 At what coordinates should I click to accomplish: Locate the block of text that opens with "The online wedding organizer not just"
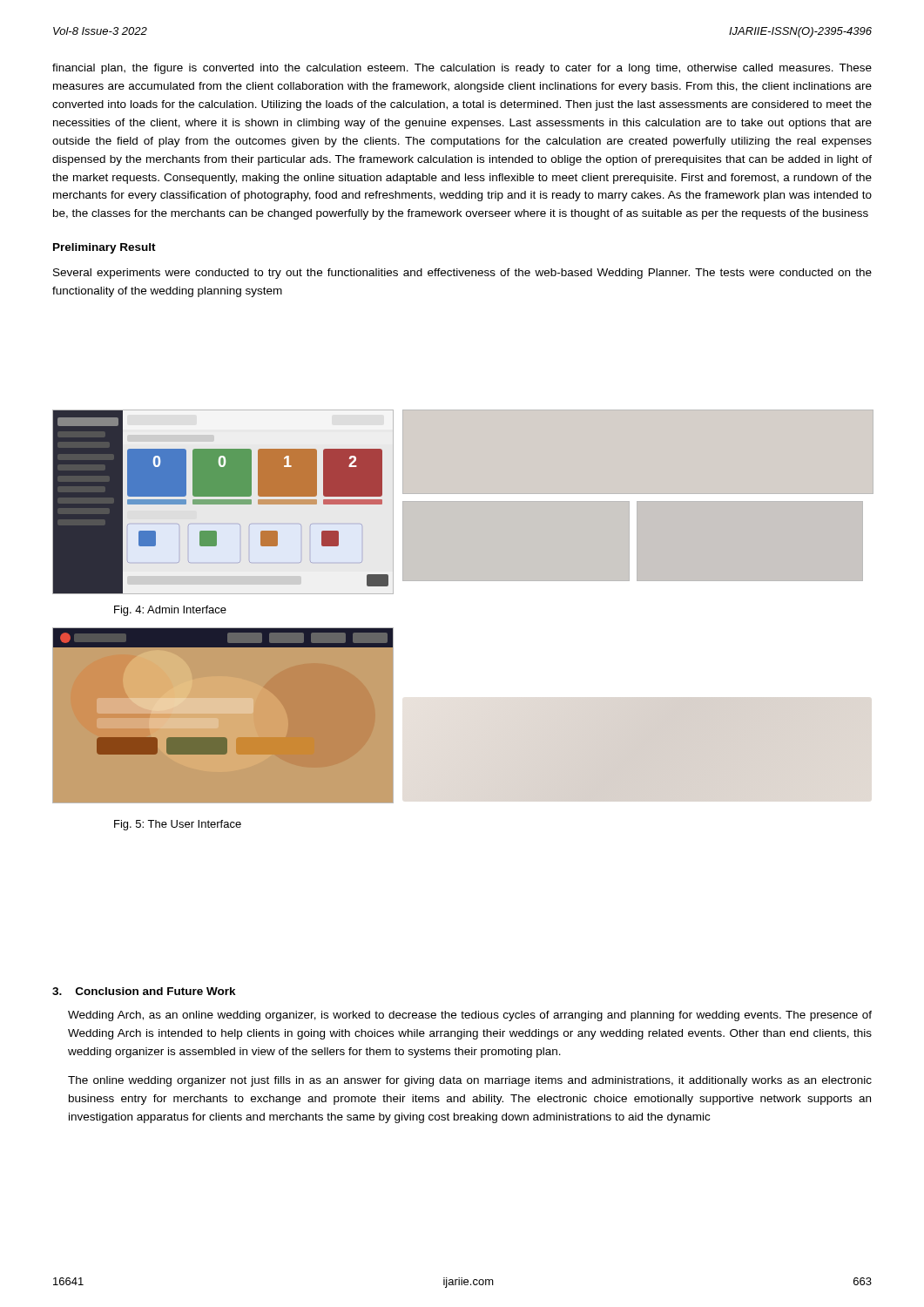point(470,1098)
